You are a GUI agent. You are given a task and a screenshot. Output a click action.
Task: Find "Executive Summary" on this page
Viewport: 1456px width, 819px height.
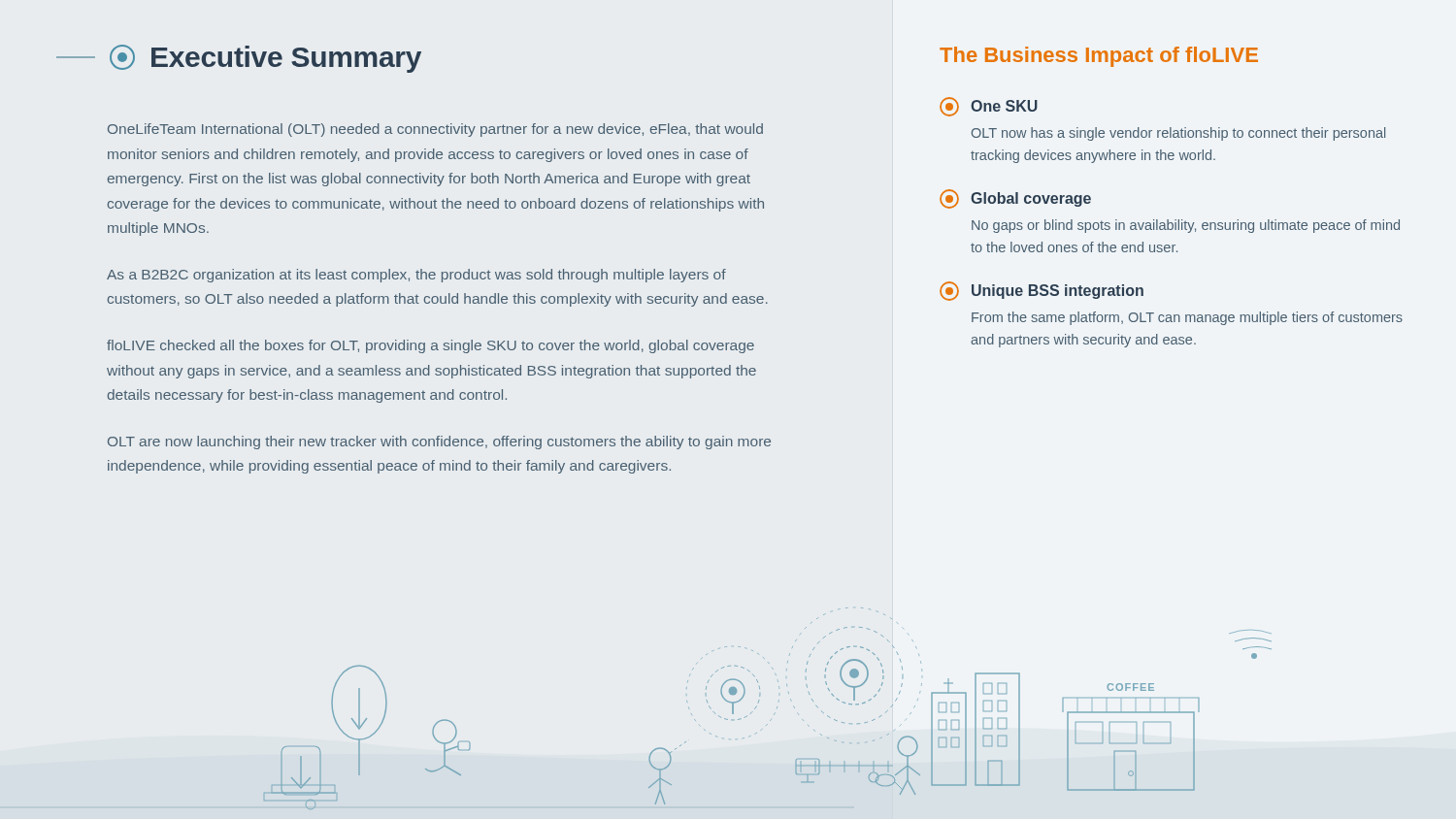click(239, 57)
